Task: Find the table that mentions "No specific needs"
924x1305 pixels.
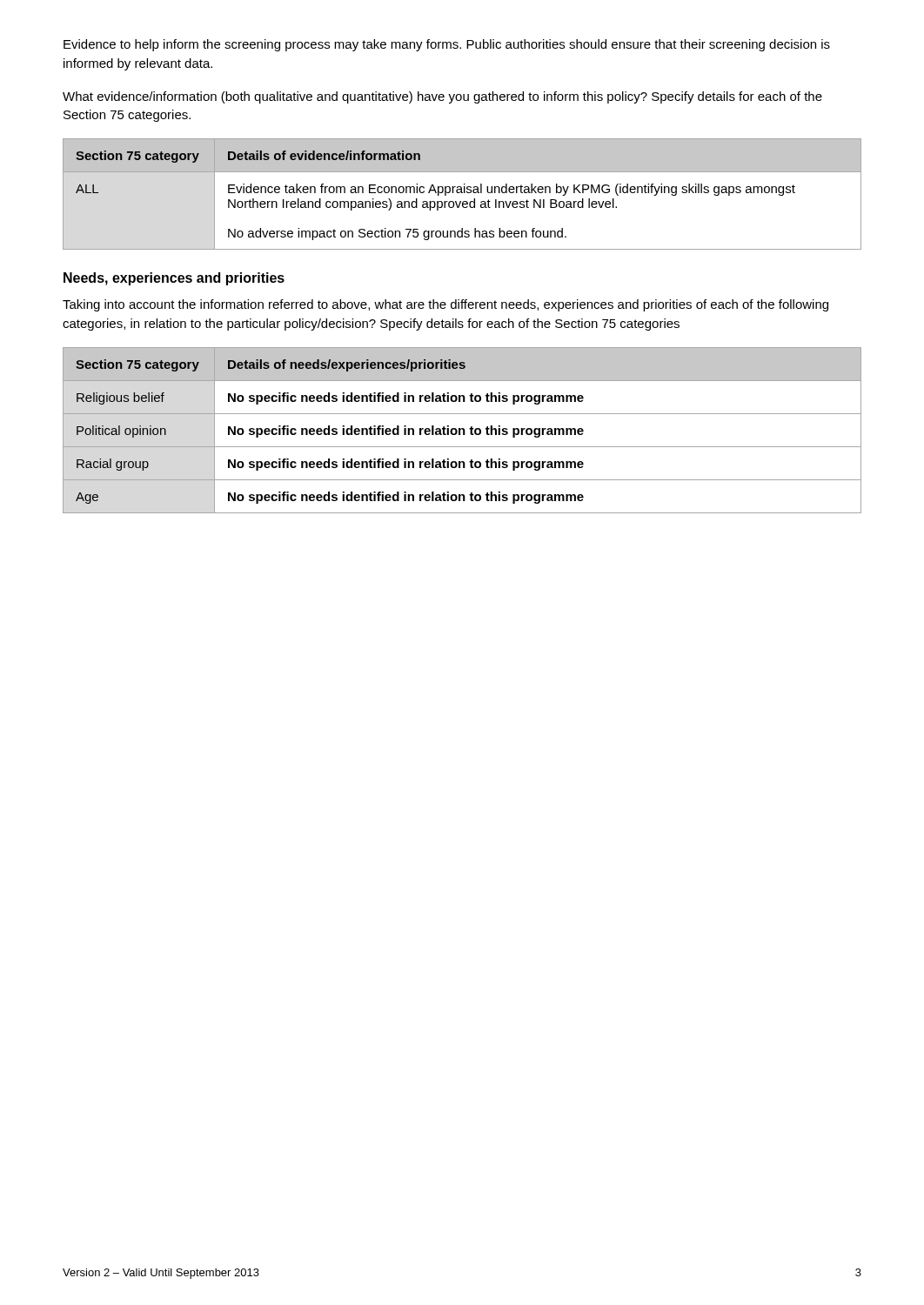Action: pyautogui.click(x=462, y=430)
